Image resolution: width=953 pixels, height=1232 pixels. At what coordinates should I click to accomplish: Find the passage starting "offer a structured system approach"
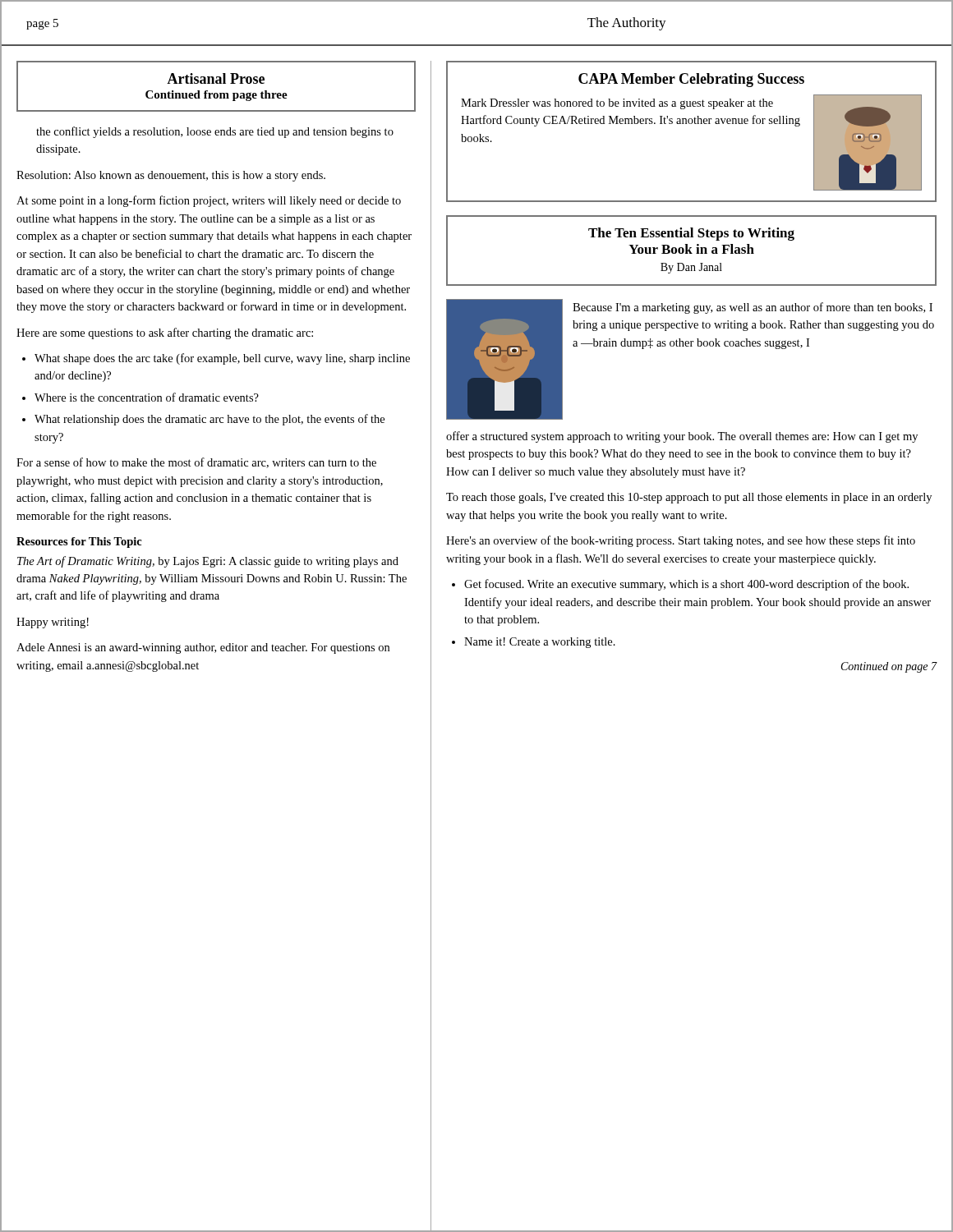pos(682,454)
